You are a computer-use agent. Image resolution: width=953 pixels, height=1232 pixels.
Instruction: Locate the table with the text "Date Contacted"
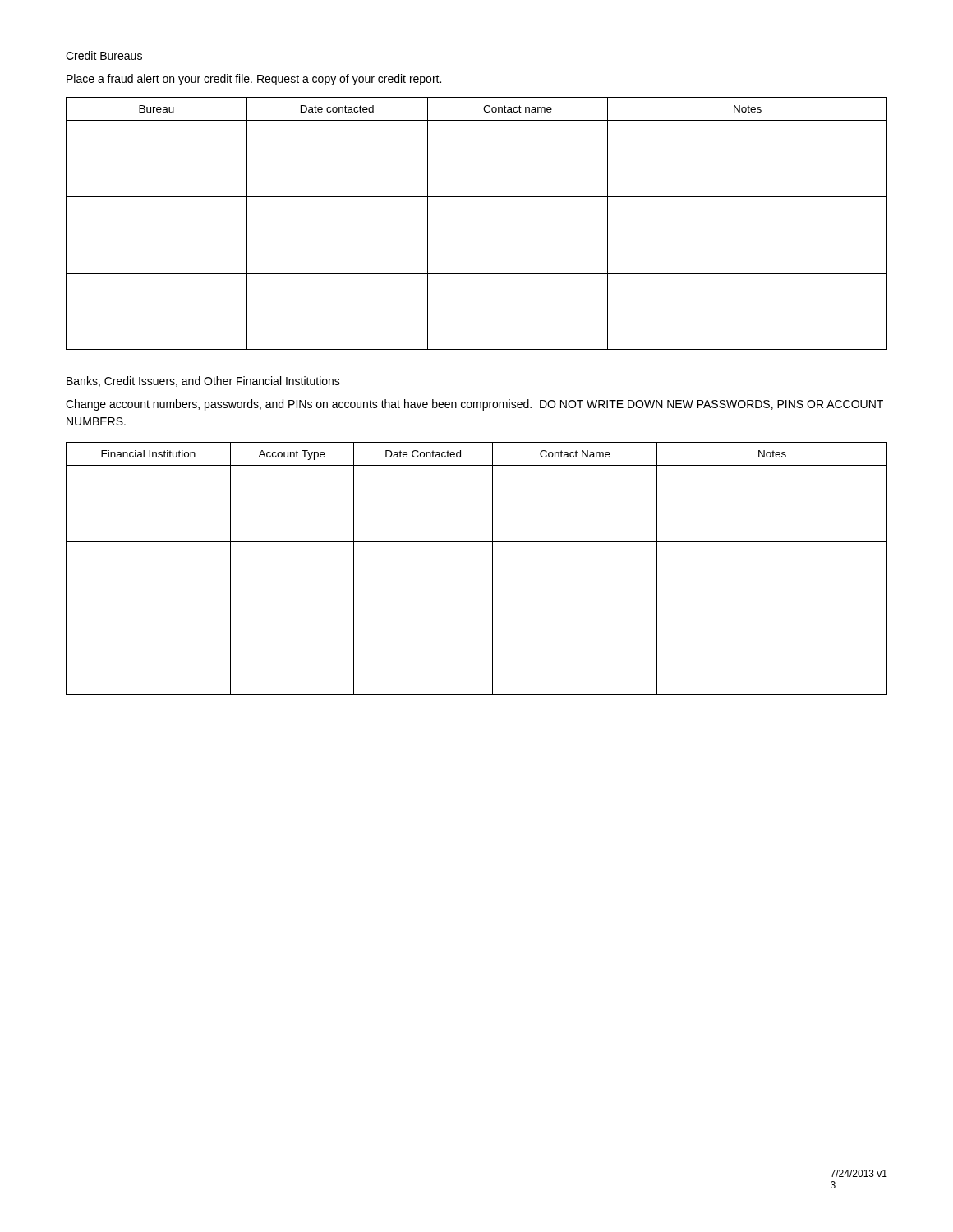tap(476, 568)
